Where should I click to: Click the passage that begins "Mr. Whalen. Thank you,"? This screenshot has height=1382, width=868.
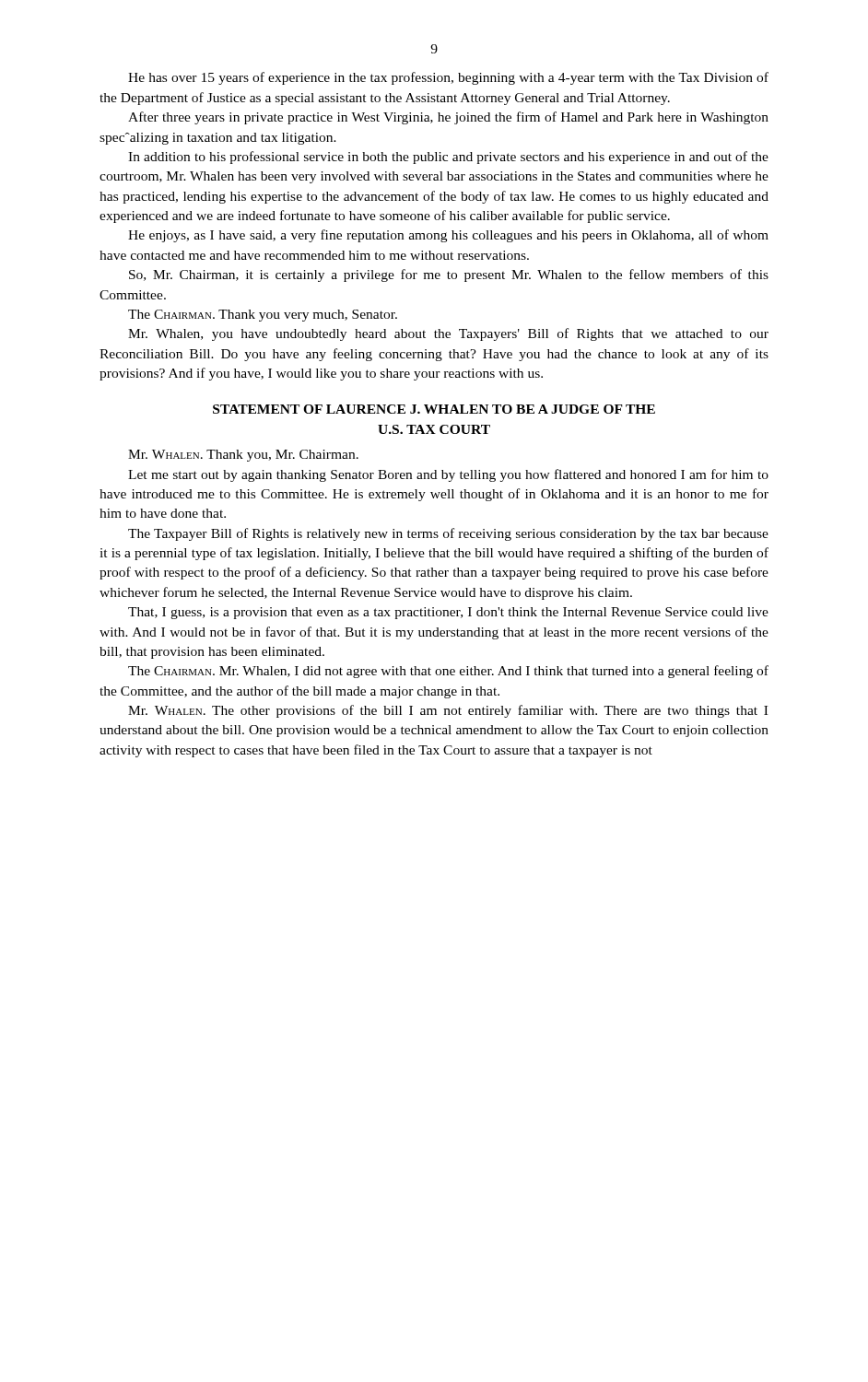click(243, 456)
